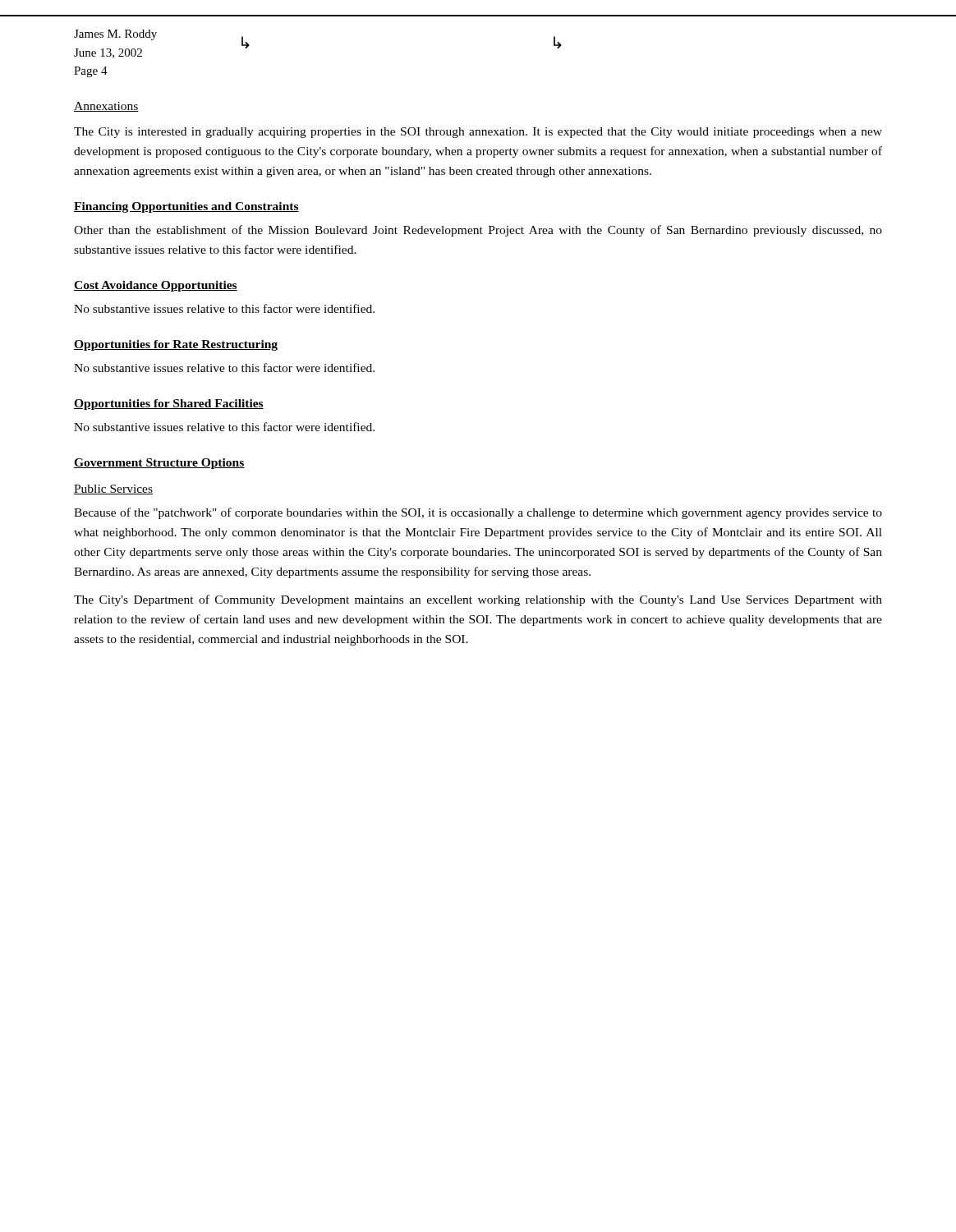This screenshot has height=1232, width=956.
Task: Click on the text starting "Other than the establishment"
Action: tap(478, 239)
